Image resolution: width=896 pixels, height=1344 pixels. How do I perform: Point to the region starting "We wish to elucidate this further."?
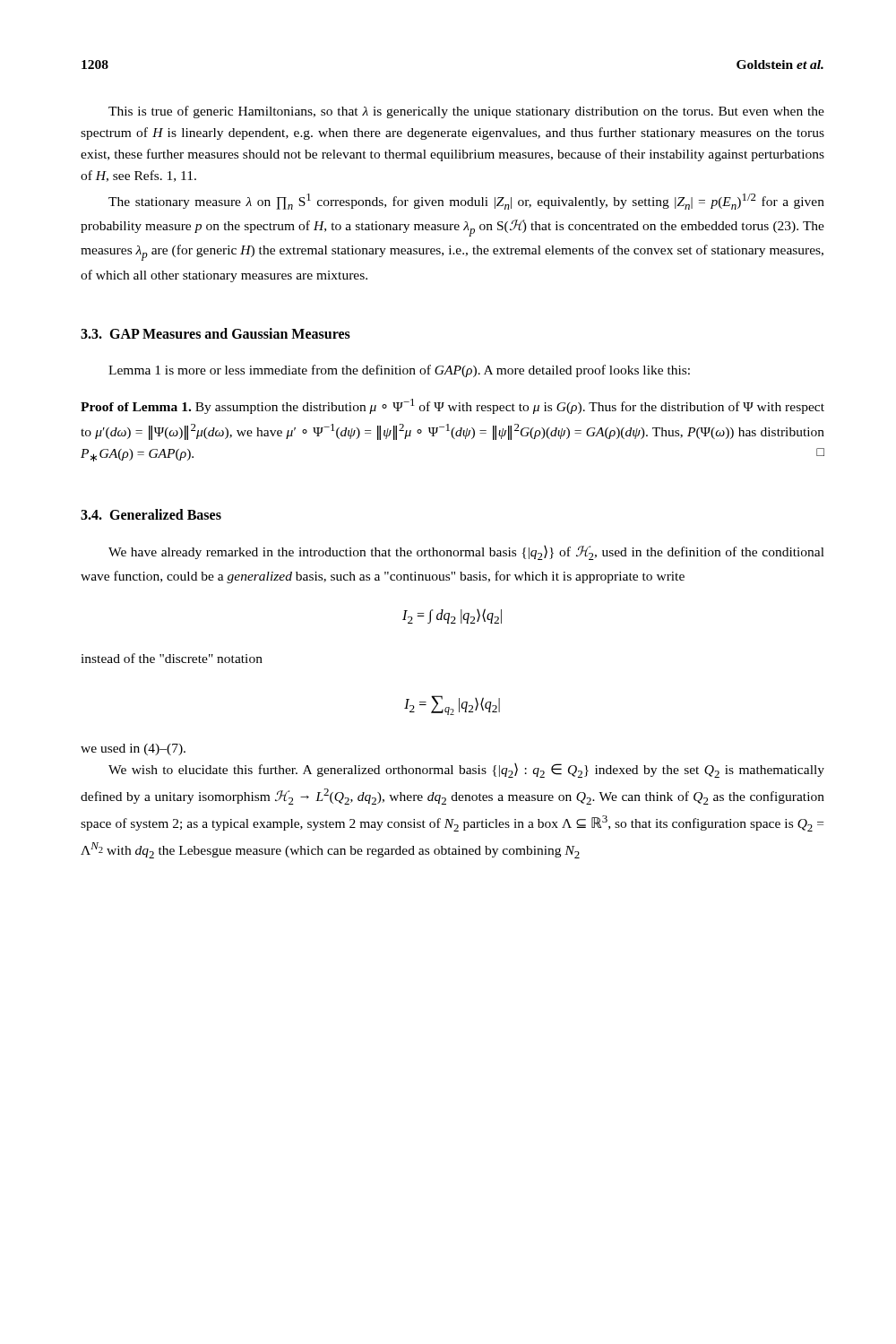pos(452,812)
